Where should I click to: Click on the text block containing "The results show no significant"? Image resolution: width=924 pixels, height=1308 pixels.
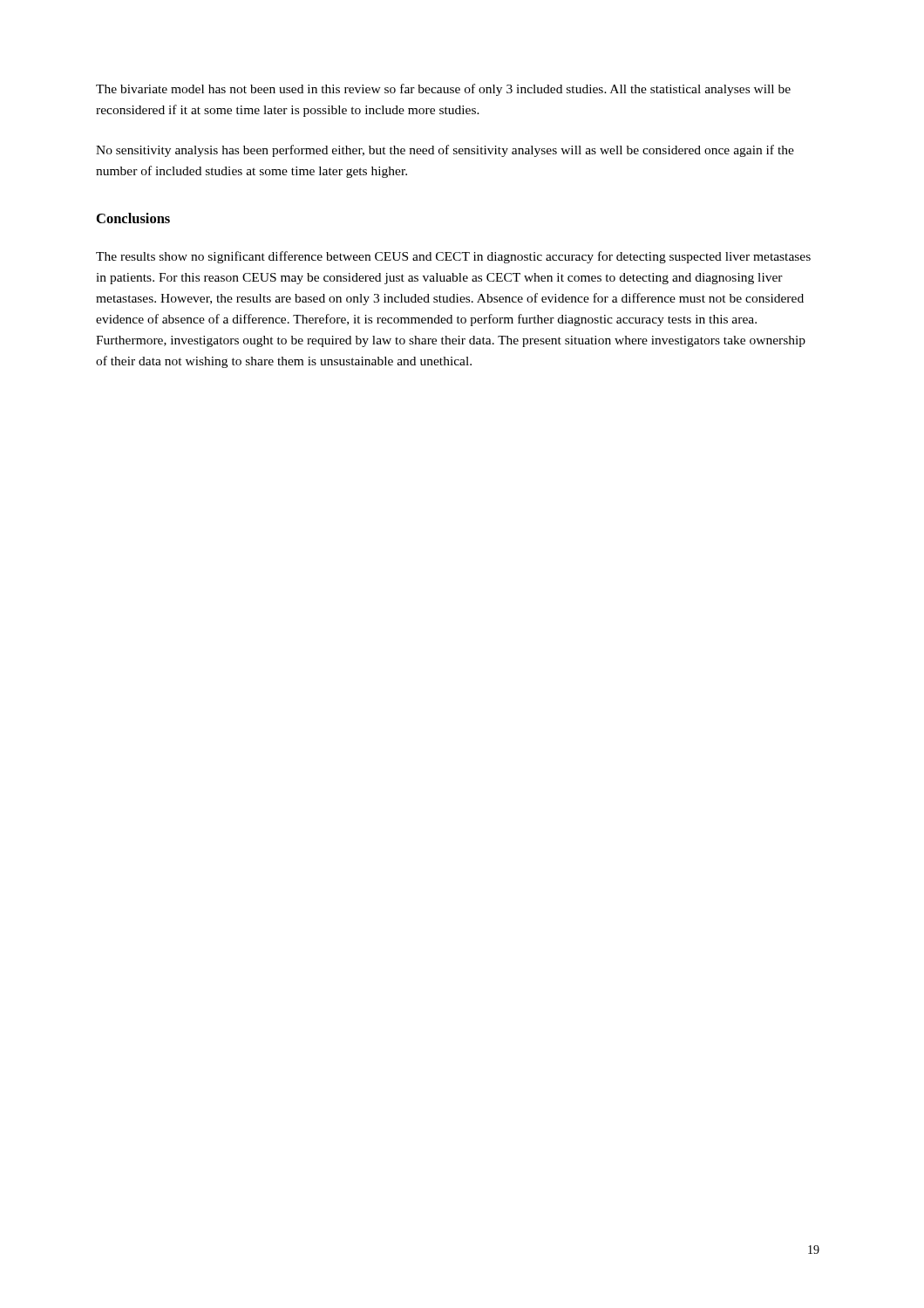pos(453,308)
